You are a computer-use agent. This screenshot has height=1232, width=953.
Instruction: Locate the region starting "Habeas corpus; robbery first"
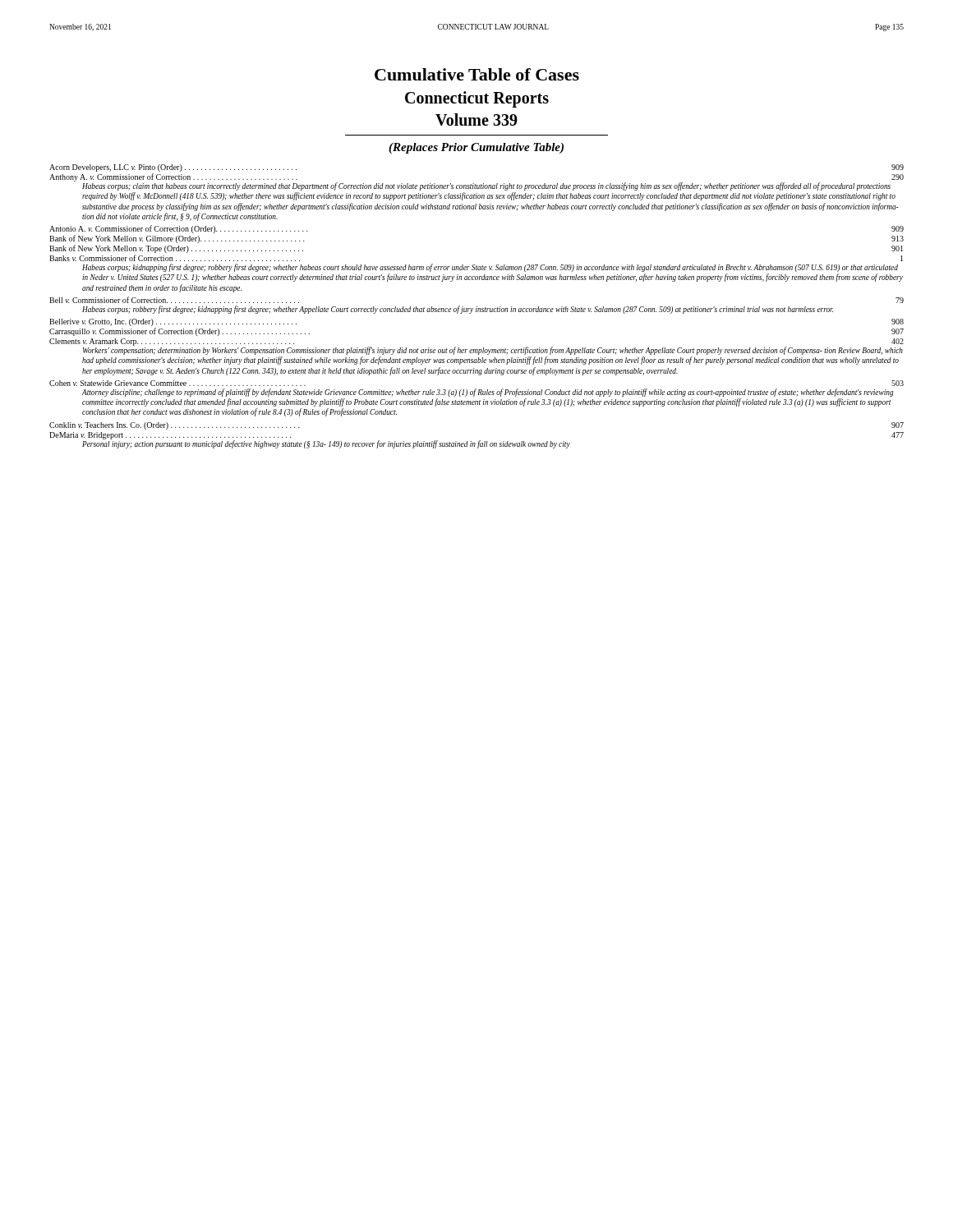(458, 310)
